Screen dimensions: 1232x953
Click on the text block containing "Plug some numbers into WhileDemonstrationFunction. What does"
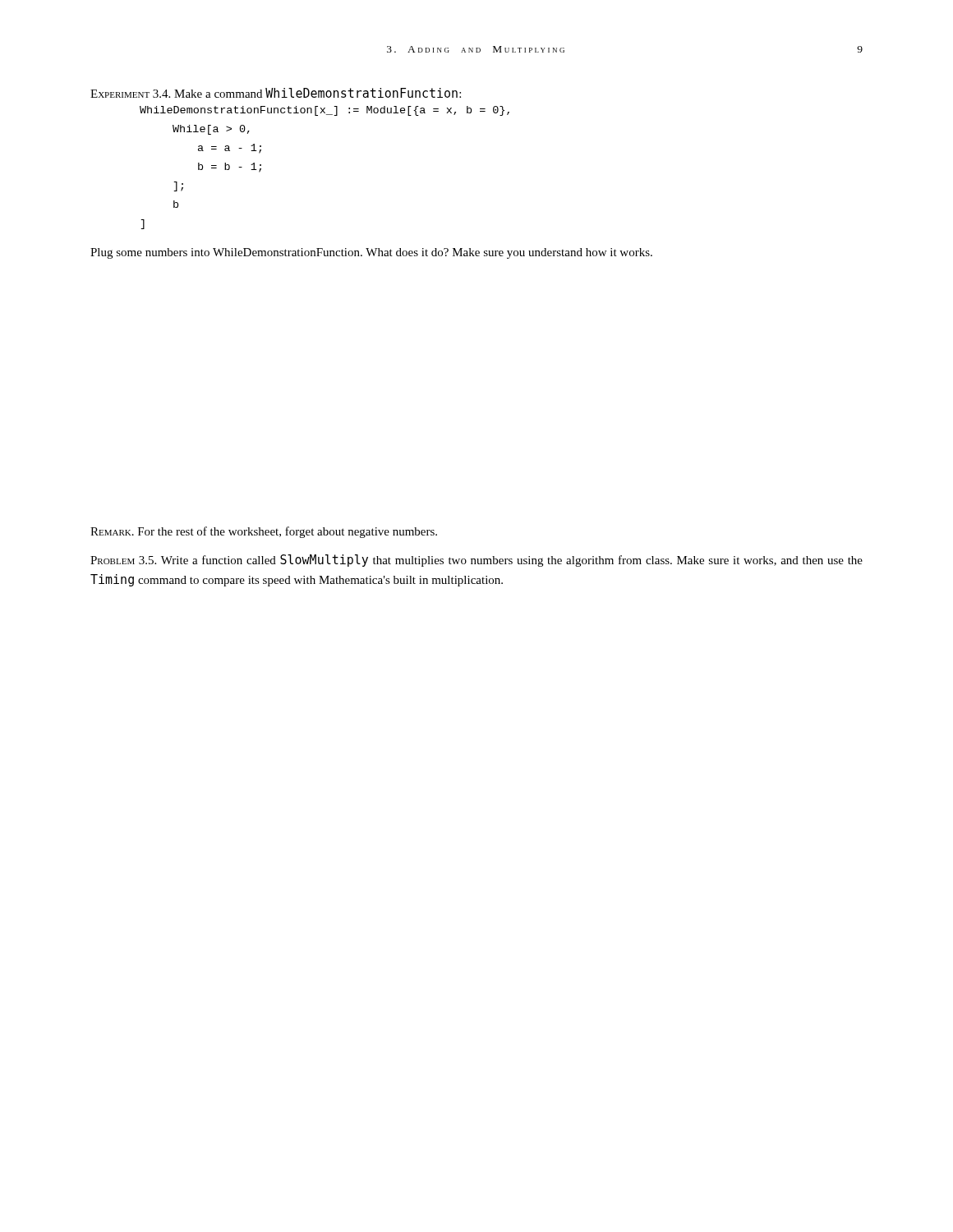click(x=372, y=252)
